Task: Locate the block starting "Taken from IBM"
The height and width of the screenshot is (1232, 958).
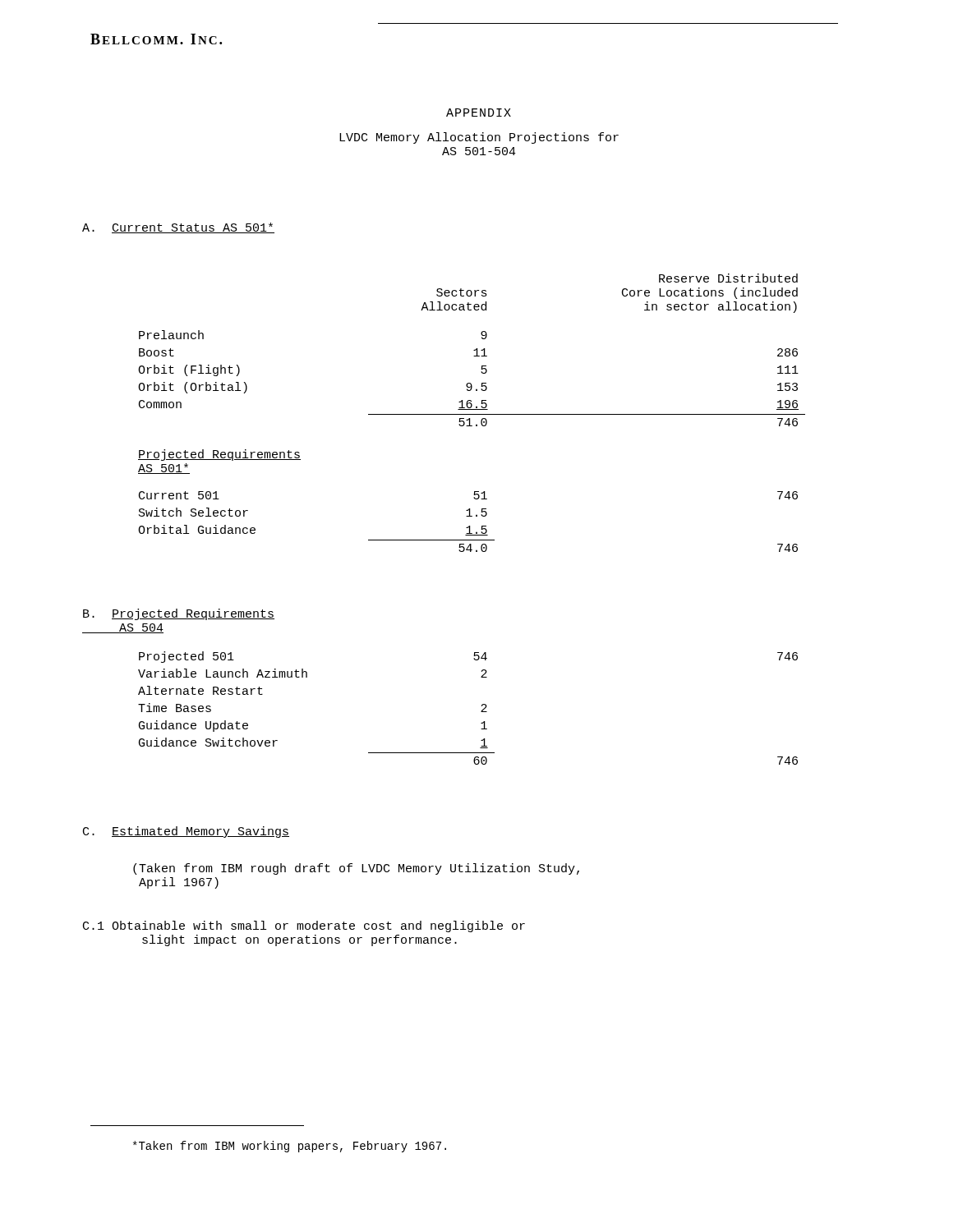Action: click(290, 1147)
